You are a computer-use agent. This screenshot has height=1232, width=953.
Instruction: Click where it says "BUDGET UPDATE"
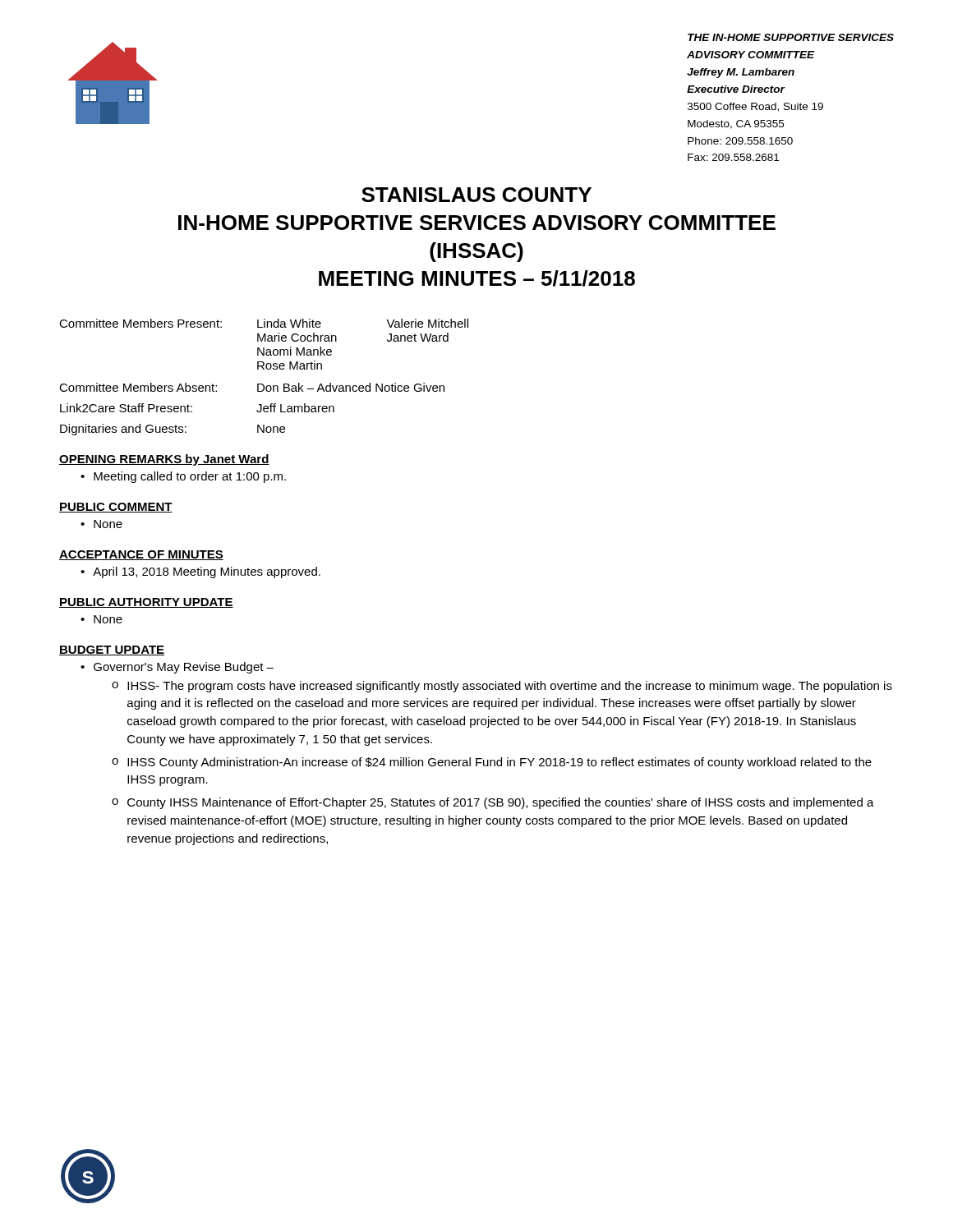[112, 649]
